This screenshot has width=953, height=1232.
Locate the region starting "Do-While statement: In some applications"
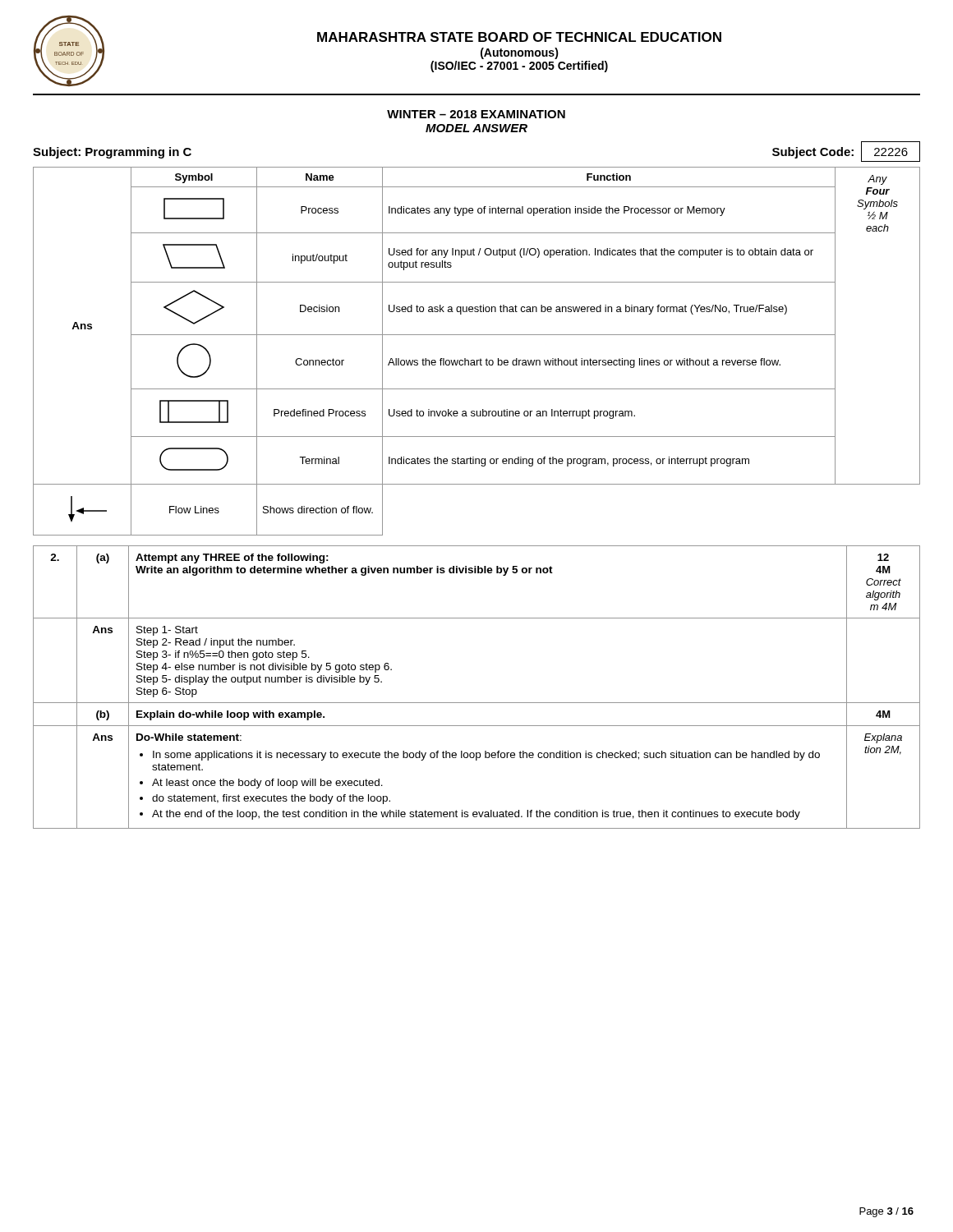coord(189,737)
